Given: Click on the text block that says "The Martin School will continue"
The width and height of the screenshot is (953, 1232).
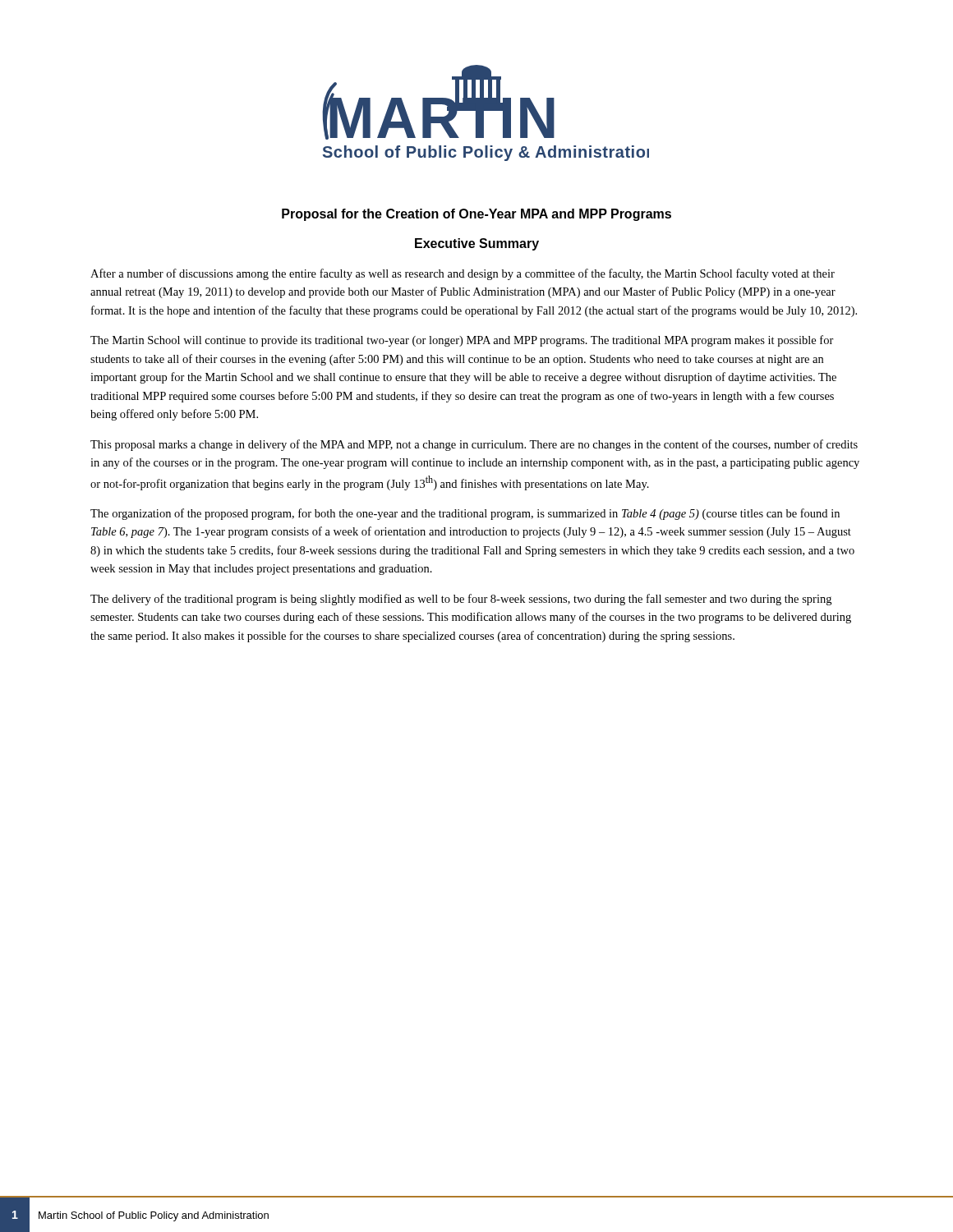Looking at the screenshot, I should [x=464, y=377].
